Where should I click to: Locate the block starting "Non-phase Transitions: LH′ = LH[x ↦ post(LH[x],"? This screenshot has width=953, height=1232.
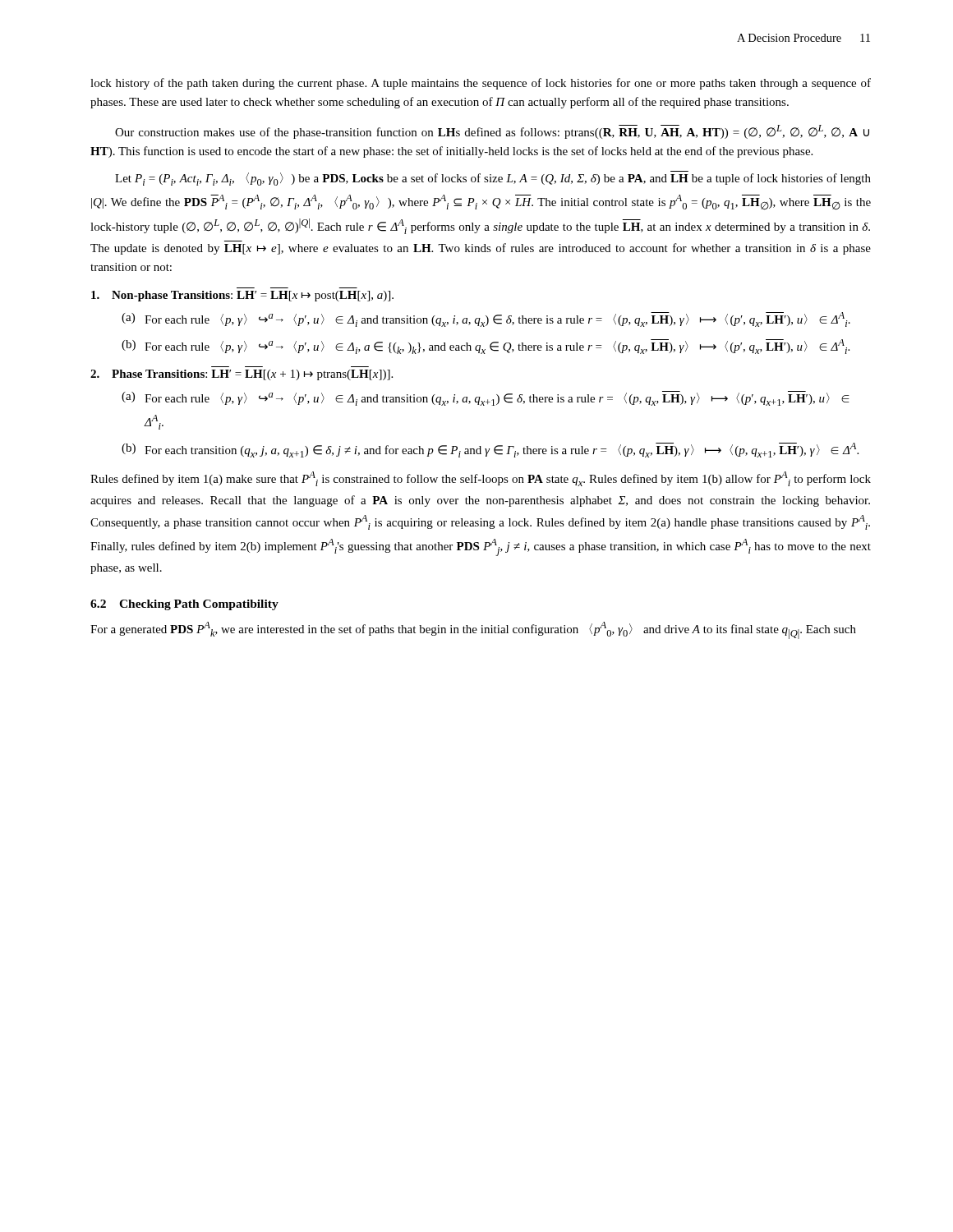481,323
